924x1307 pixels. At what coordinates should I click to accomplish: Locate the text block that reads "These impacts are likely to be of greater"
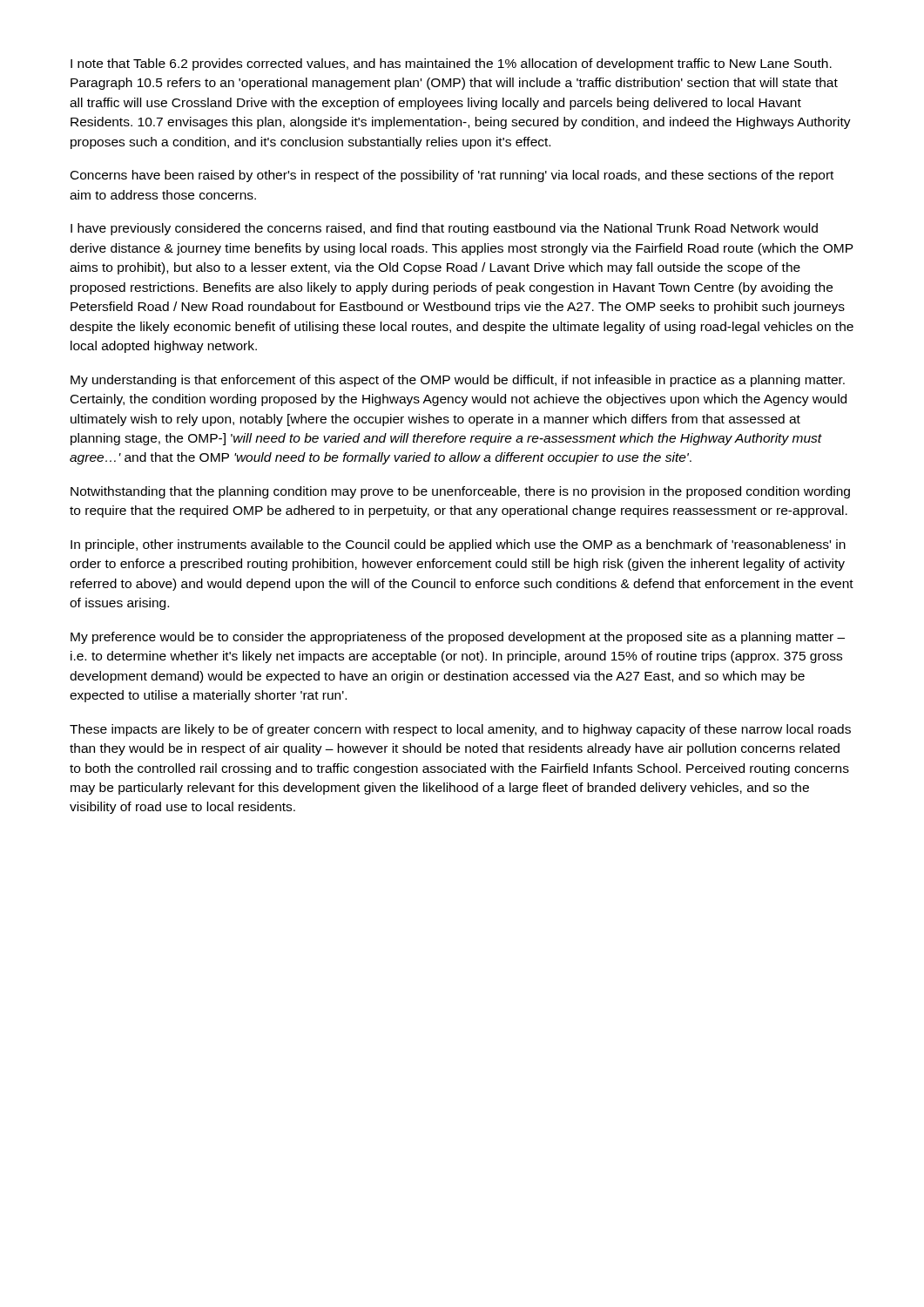point(460,768)
